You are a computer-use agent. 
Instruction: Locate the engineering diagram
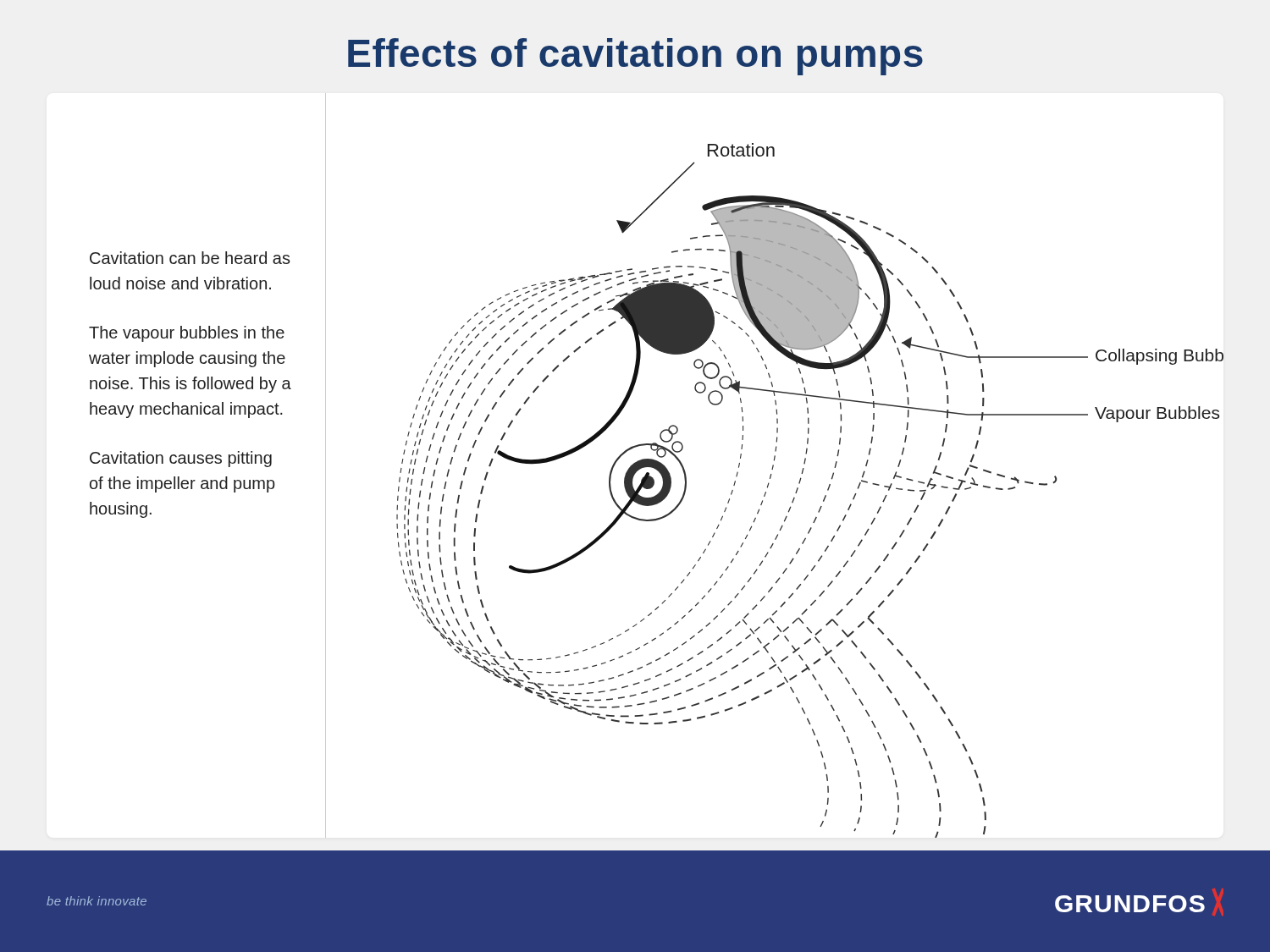click(x=775, y=465)
